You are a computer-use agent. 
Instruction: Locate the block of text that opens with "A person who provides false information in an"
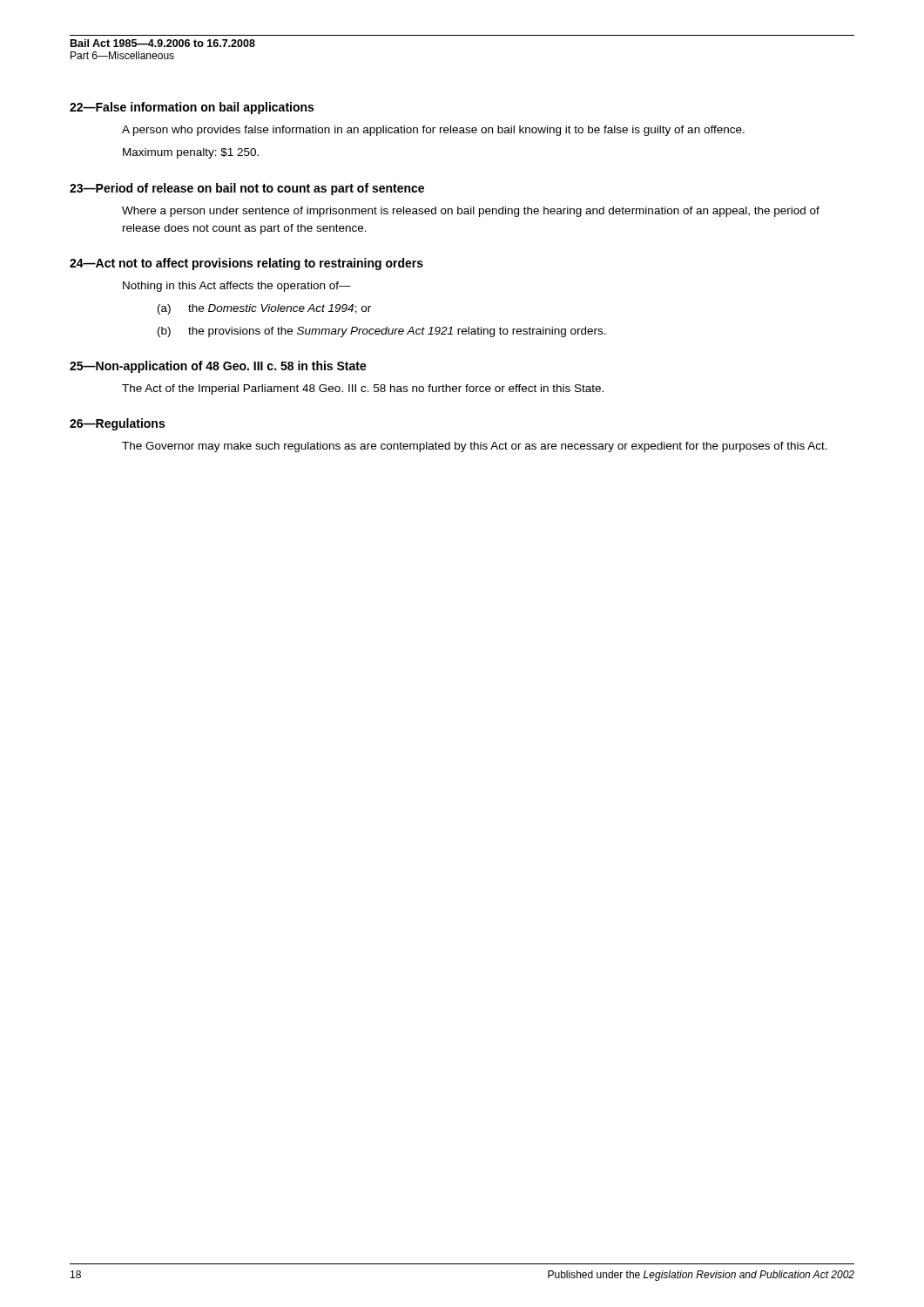[434, 129]
